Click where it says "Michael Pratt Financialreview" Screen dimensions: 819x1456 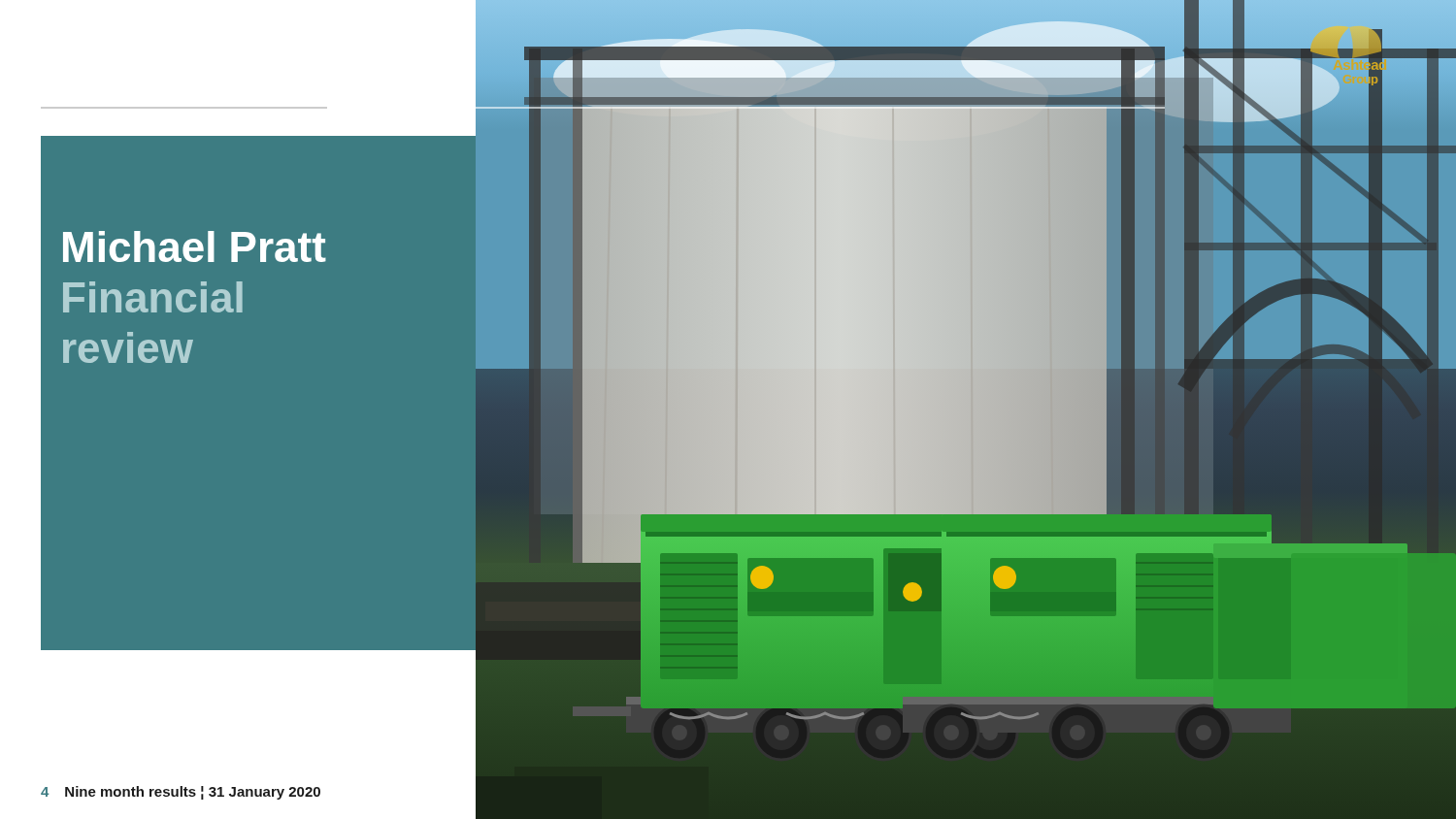coord(195,246)
